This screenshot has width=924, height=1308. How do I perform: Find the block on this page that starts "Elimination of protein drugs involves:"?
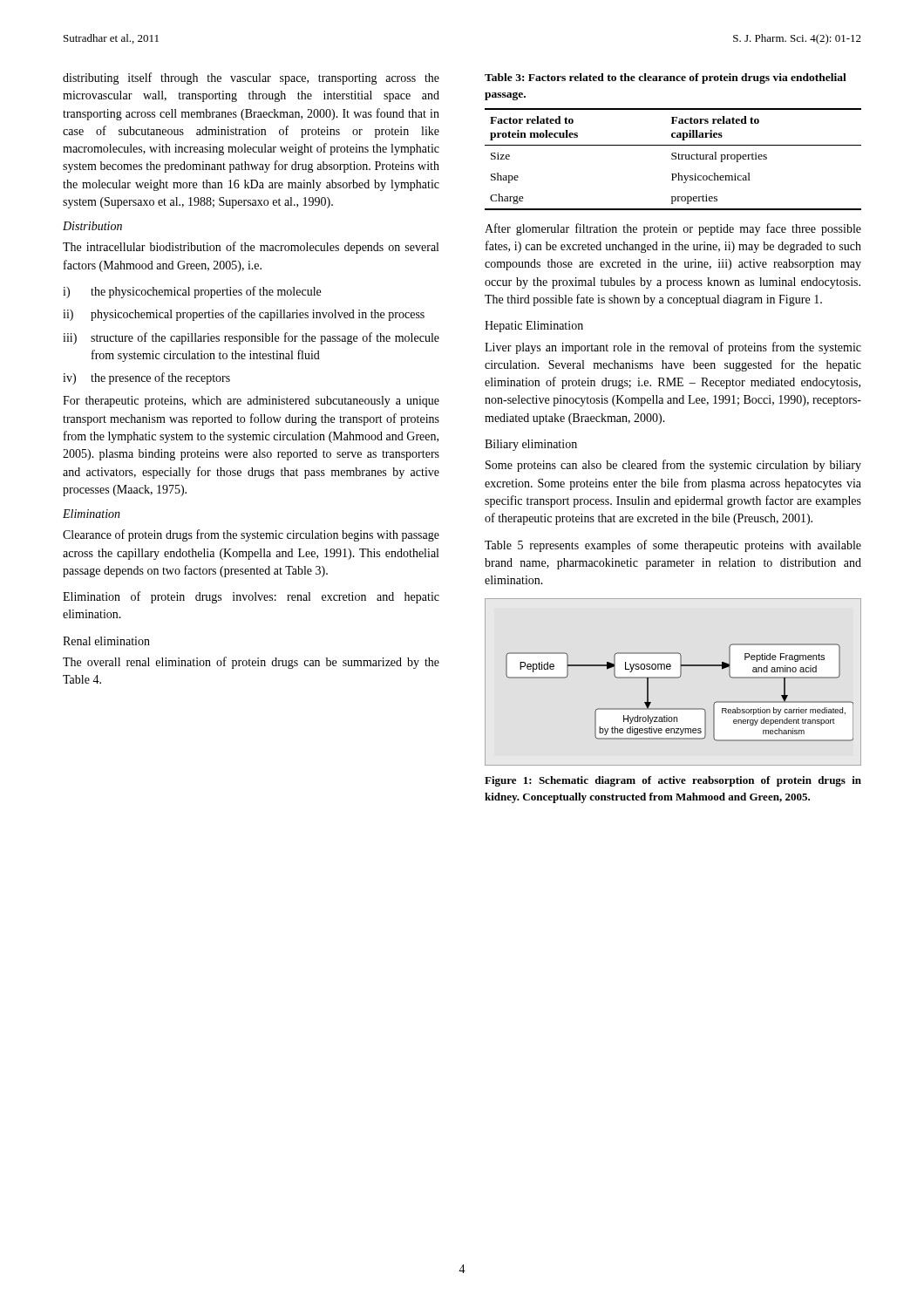[251, 606]
